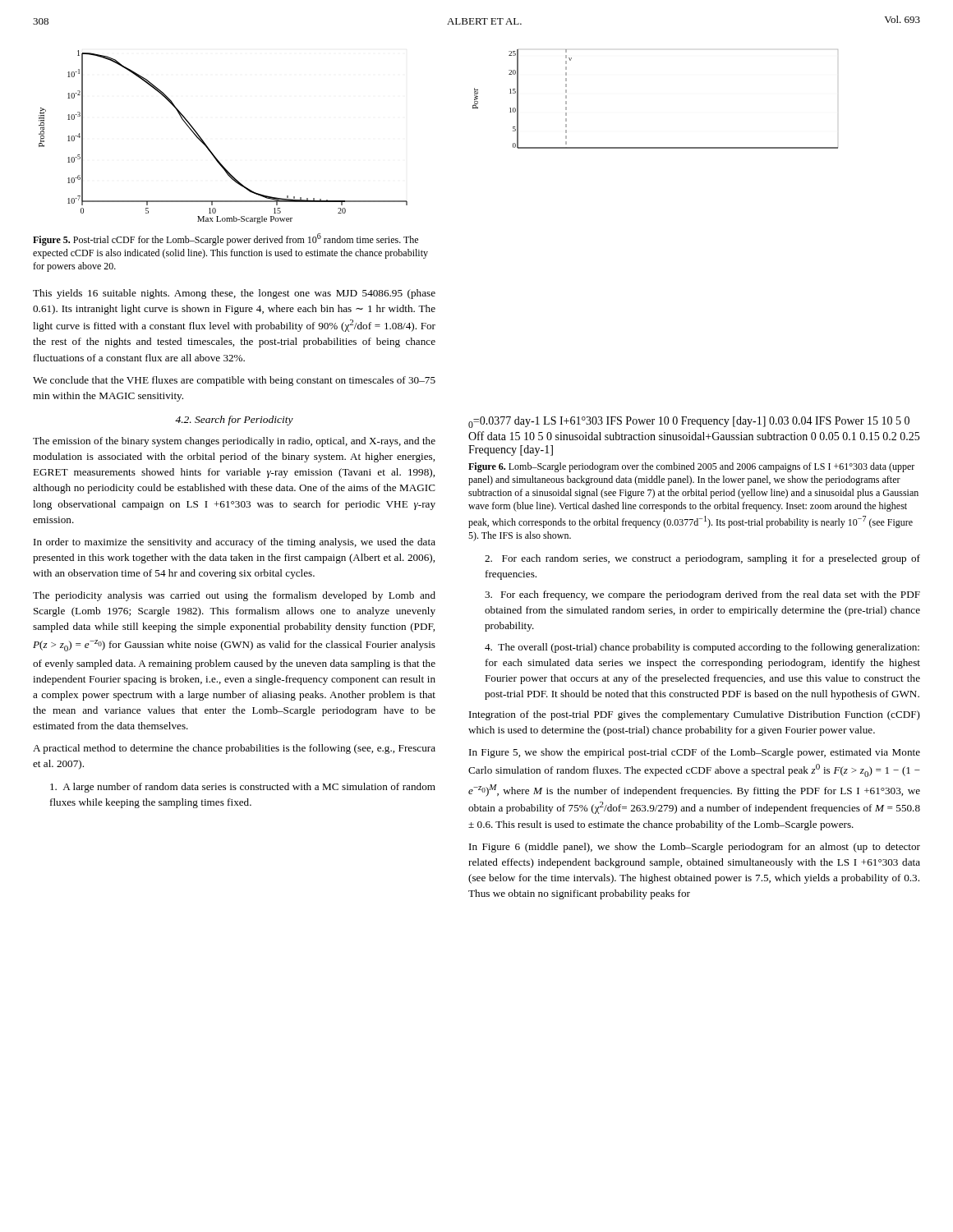Point to the block starting "4. The overall (post-trial) chance probability"
Image resolution: width=953 pixels, height=1232 pixels.
702,670
